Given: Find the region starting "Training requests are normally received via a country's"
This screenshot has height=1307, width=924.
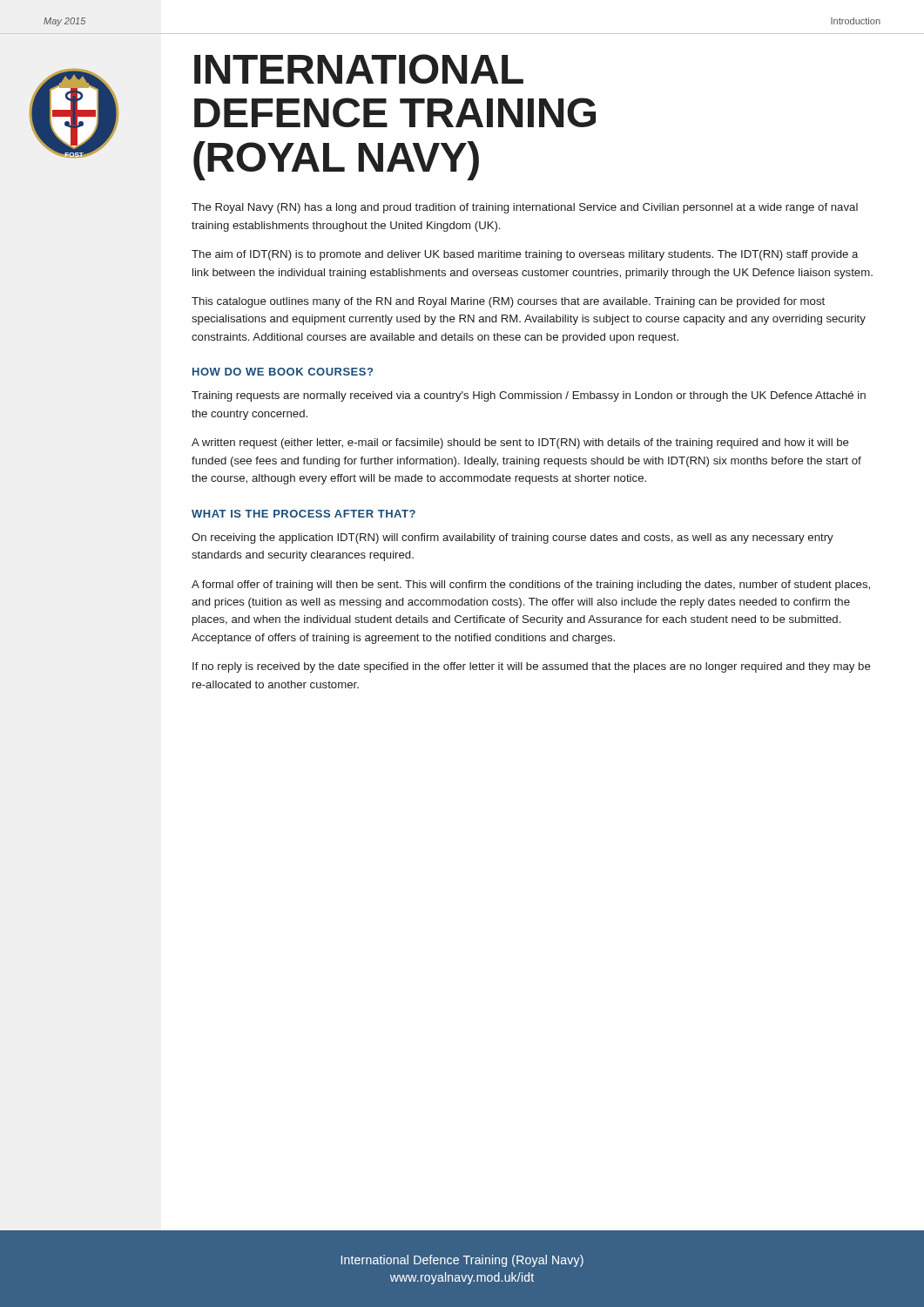Looking at the screenshot, I should 529,404.
